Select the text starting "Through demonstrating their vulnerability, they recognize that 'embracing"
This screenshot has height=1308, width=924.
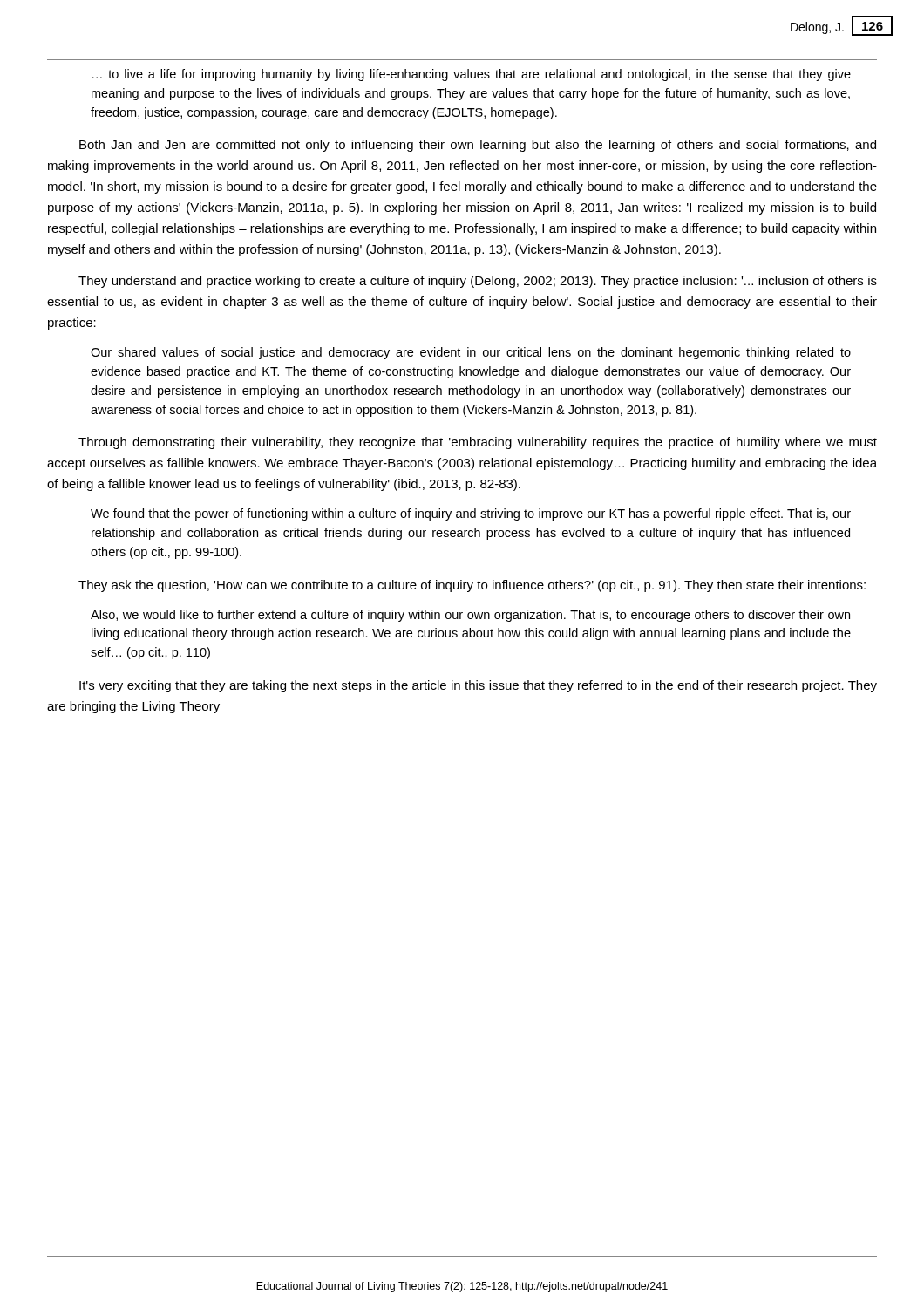(x=462, y=463)
